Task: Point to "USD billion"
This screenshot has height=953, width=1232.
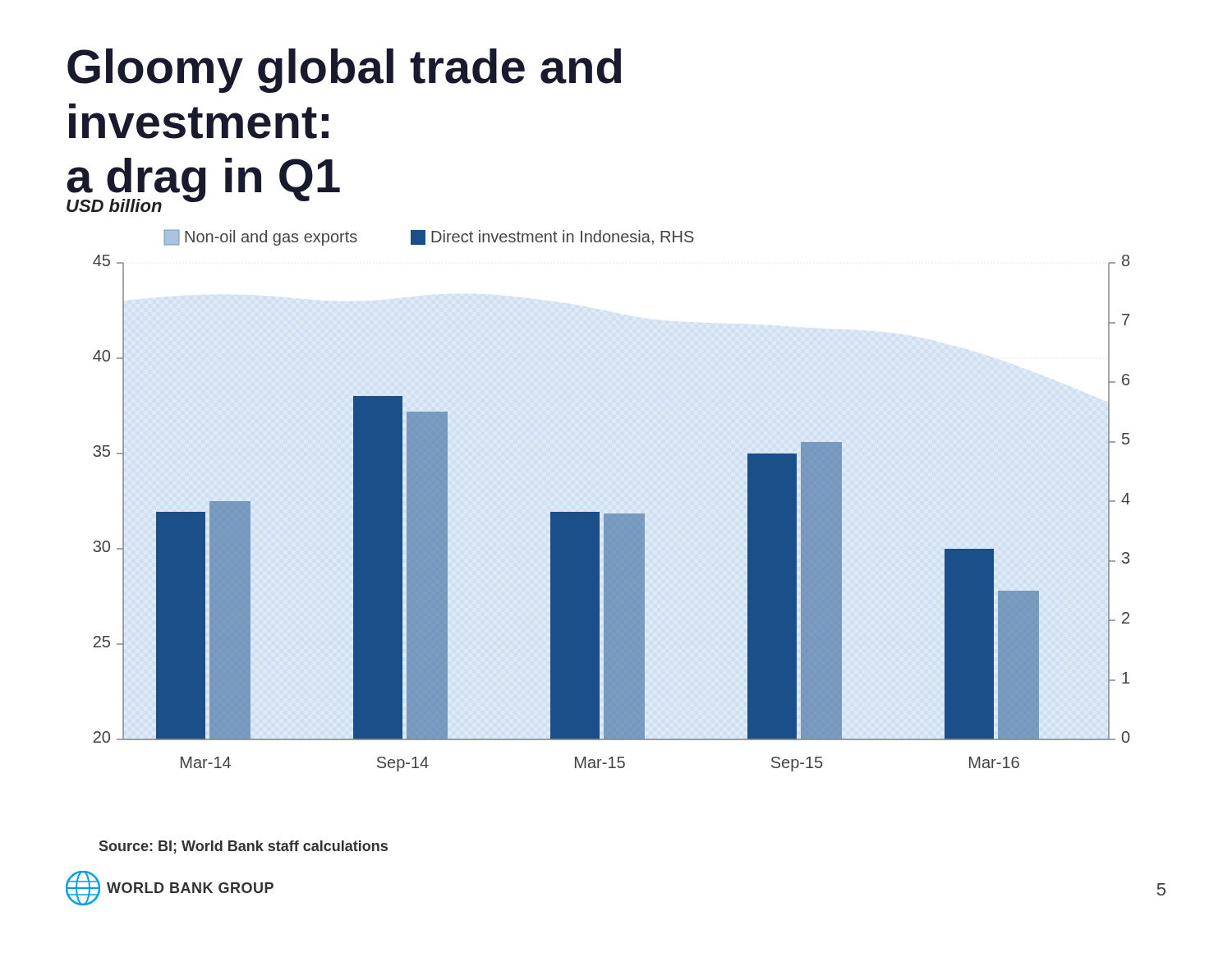Action: tap(114, 206)
